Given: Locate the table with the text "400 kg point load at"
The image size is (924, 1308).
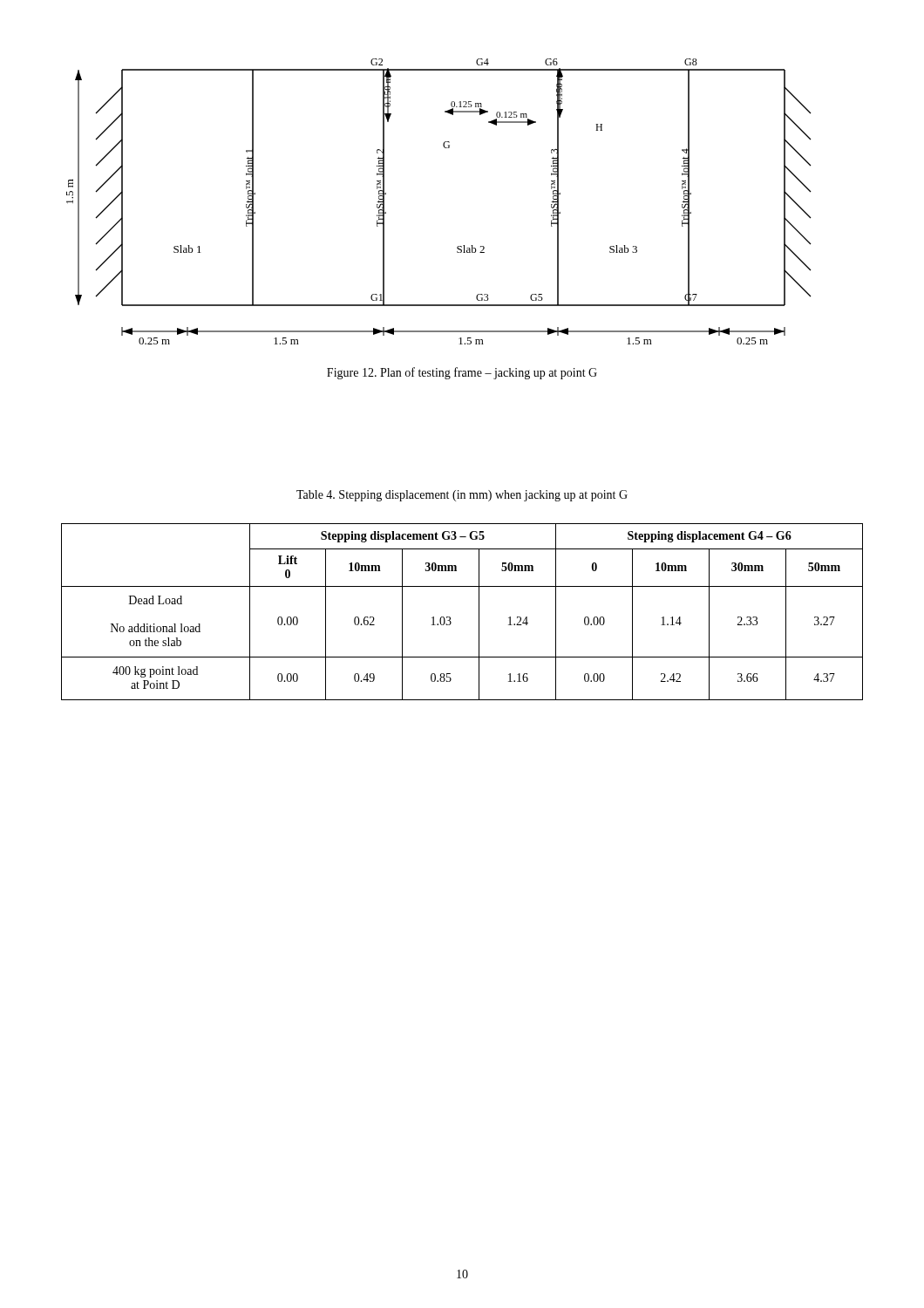Looking at the screenshot, I should [x=462, y=612].
